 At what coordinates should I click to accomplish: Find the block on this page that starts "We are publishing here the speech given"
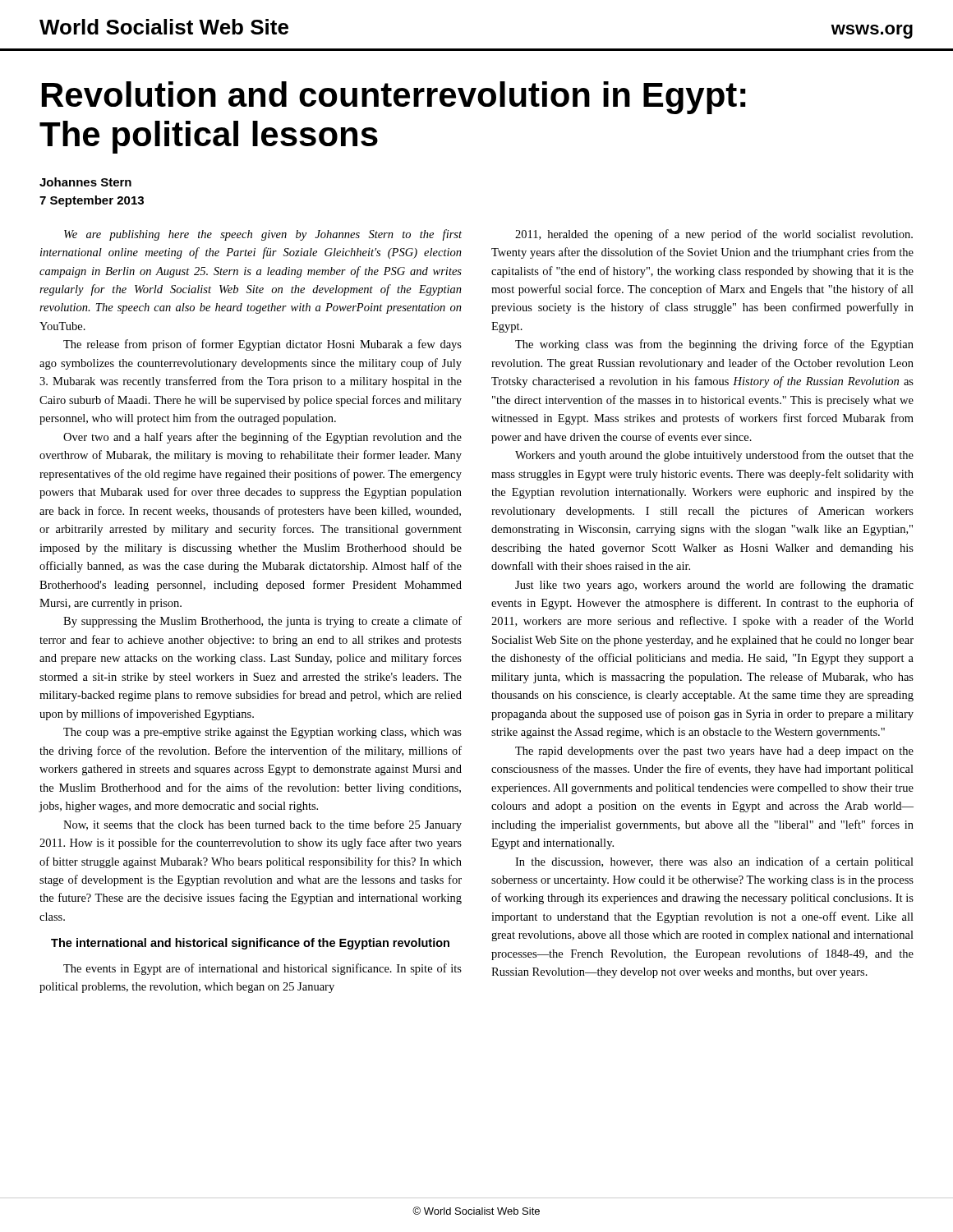click(x=251, y=280)
